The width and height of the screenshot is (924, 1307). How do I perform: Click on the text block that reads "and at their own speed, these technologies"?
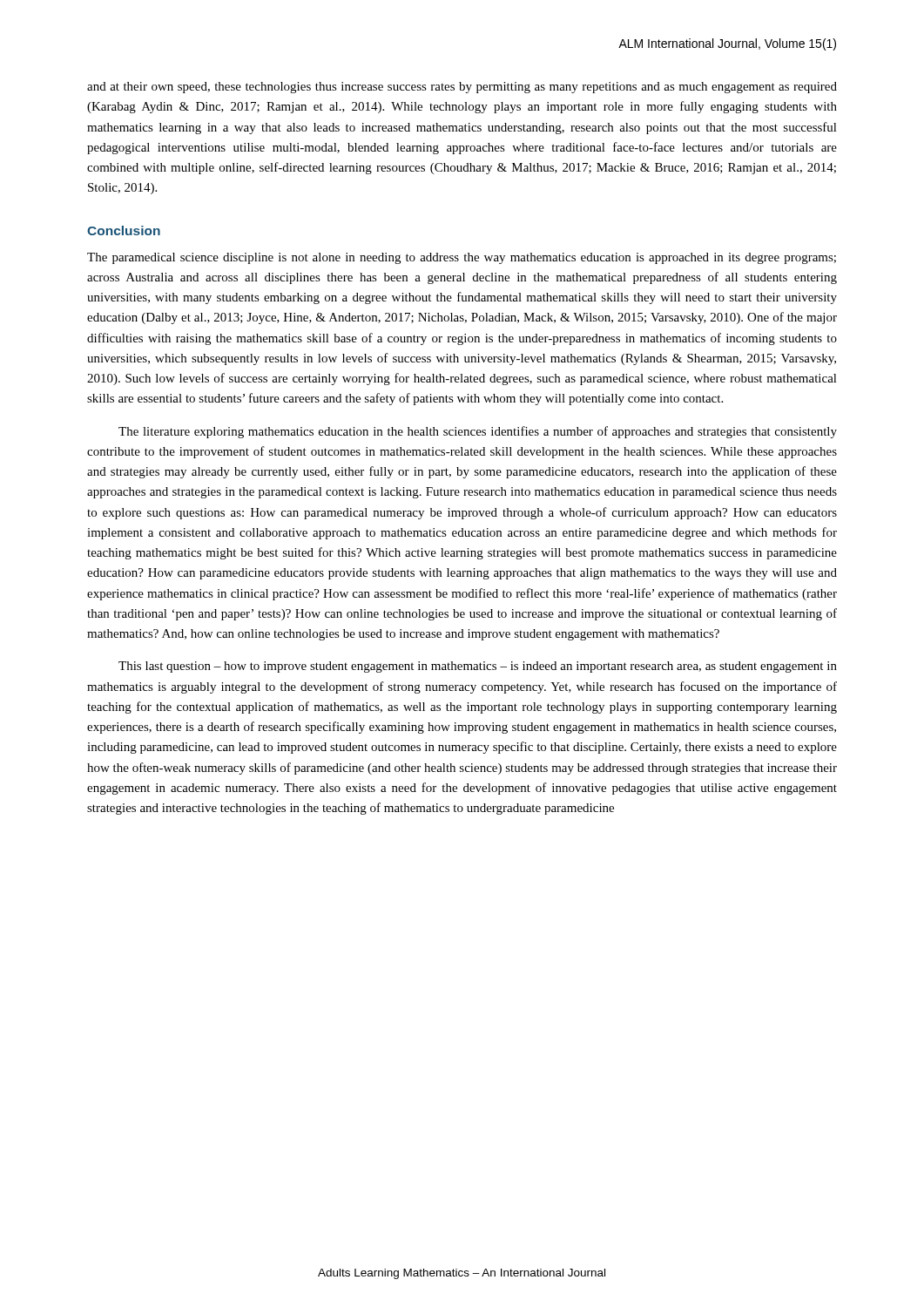462,137
